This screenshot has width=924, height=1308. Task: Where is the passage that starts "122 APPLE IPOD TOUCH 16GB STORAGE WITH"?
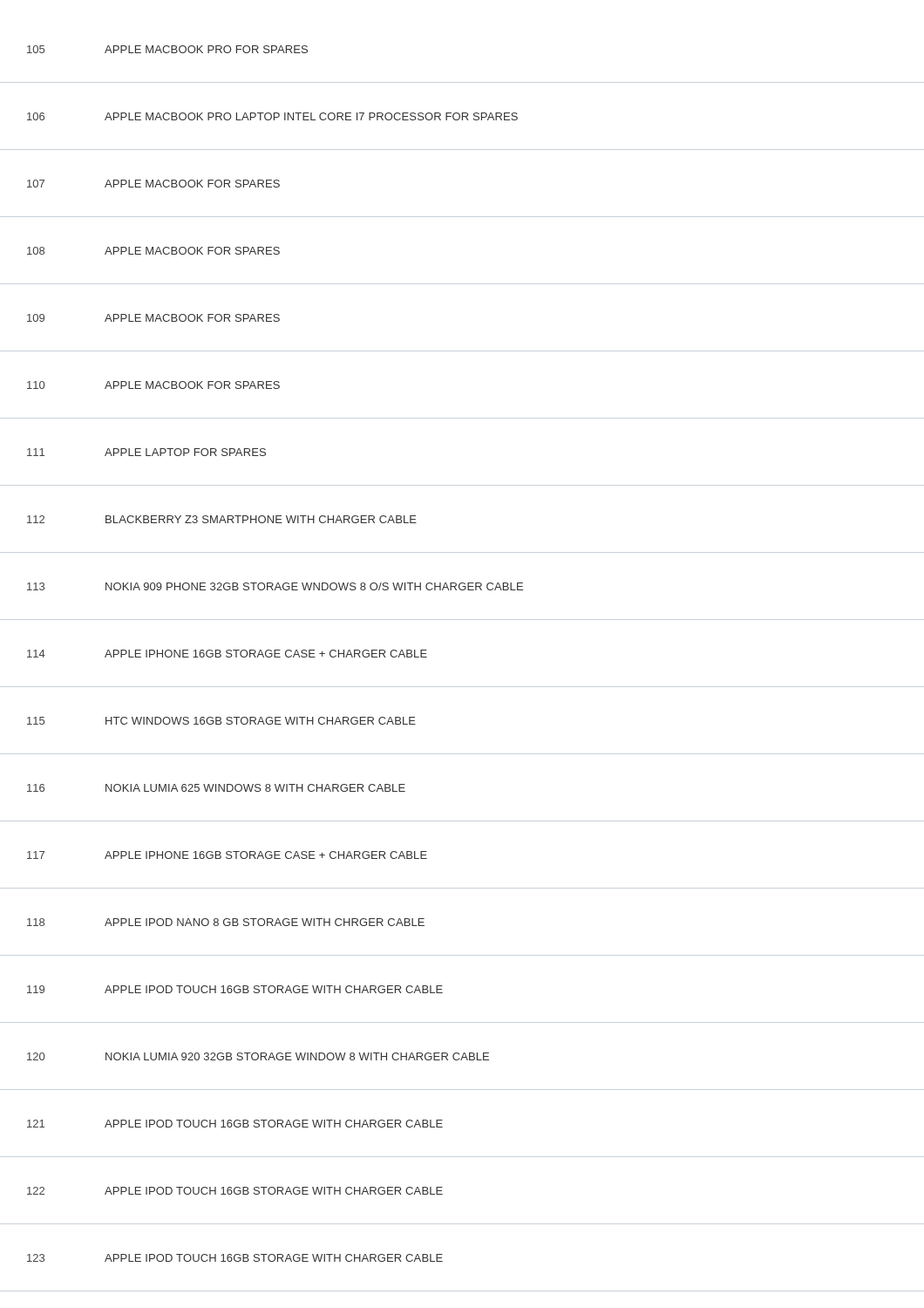click(222, 1190)
